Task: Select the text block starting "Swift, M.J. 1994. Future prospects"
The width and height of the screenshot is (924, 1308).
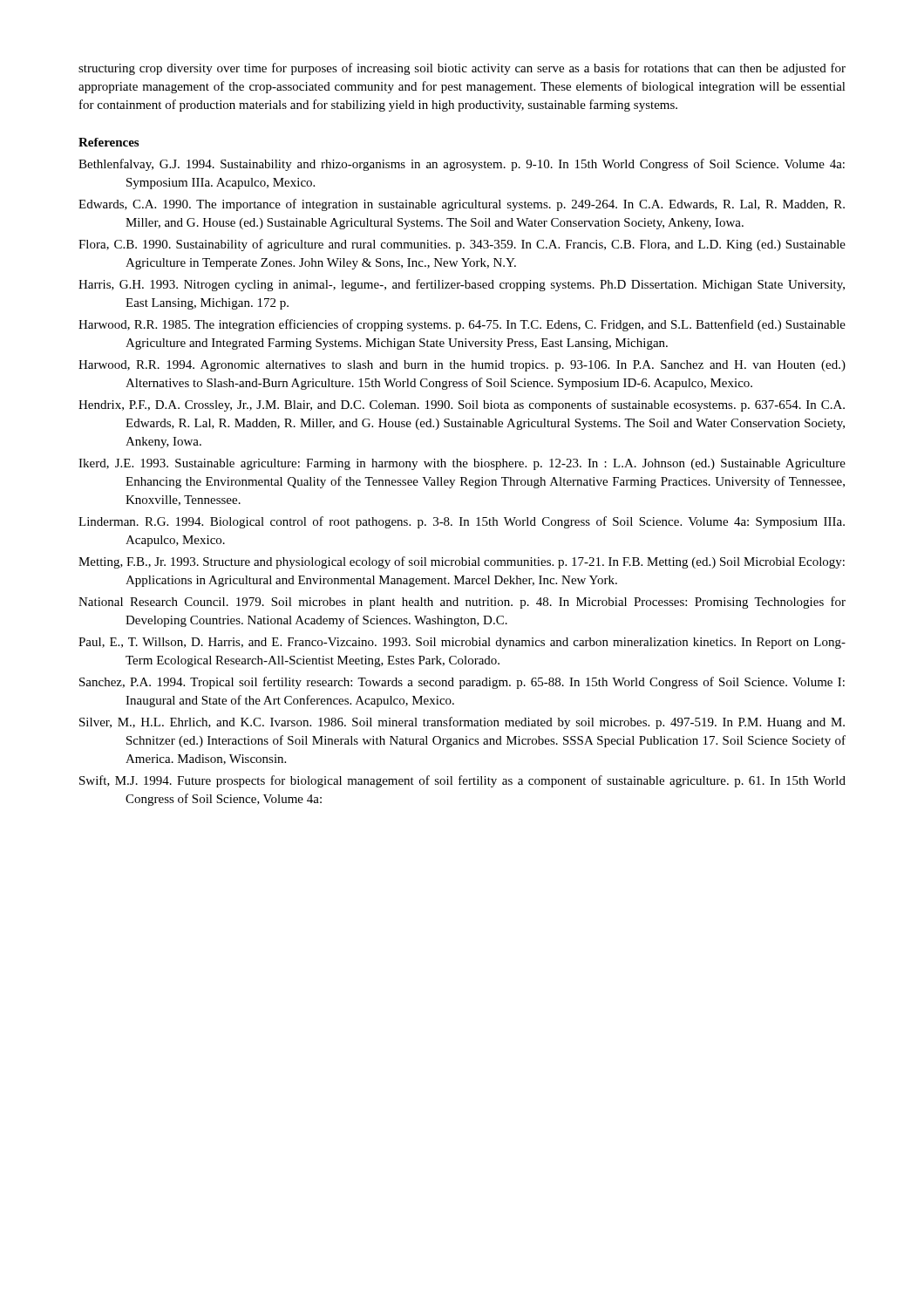Action: (x=462, y=790)
